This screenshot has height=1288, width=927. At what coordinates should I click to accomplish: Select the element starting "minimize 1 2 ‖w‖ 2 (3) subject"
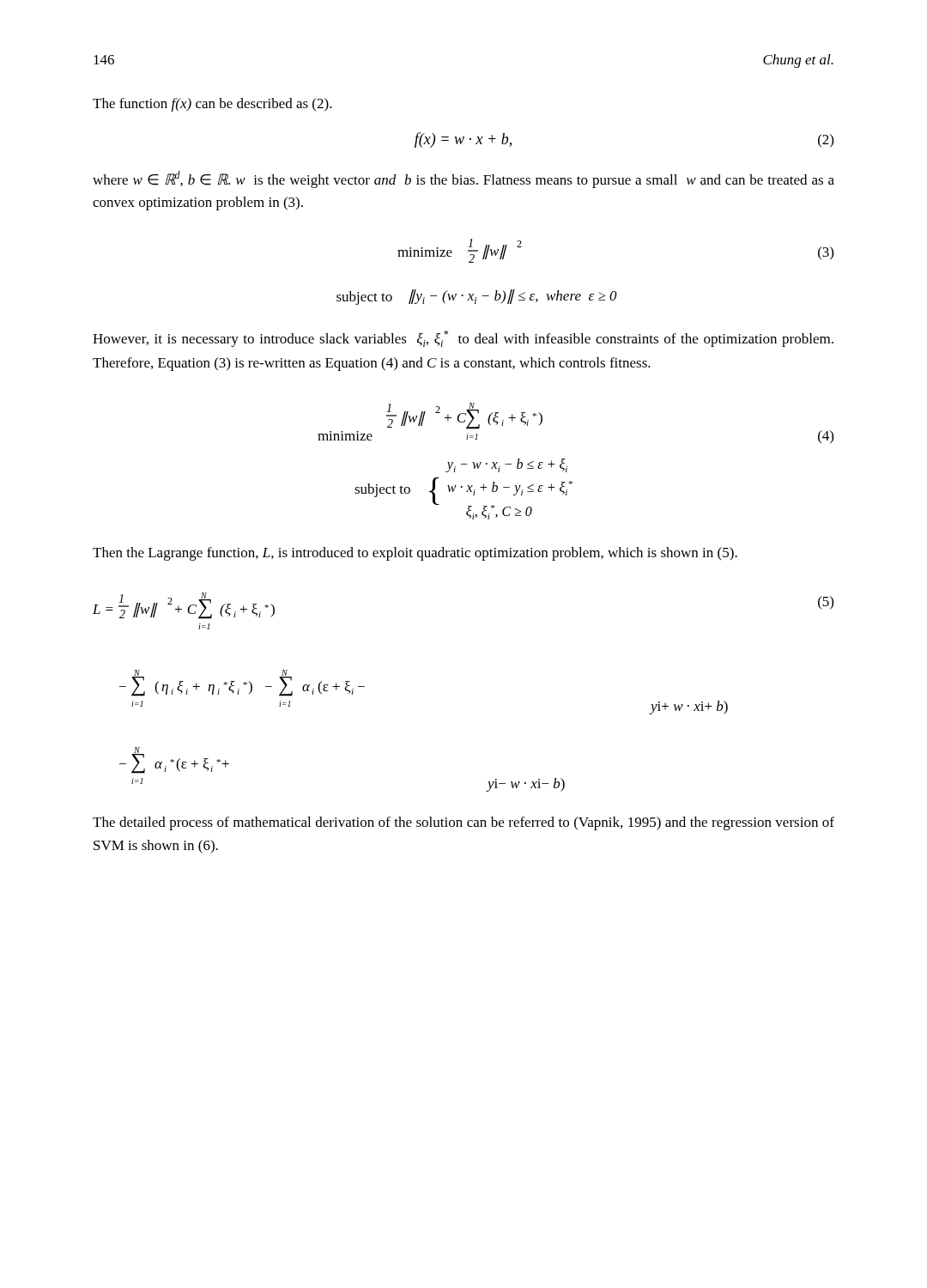point(464,269)
